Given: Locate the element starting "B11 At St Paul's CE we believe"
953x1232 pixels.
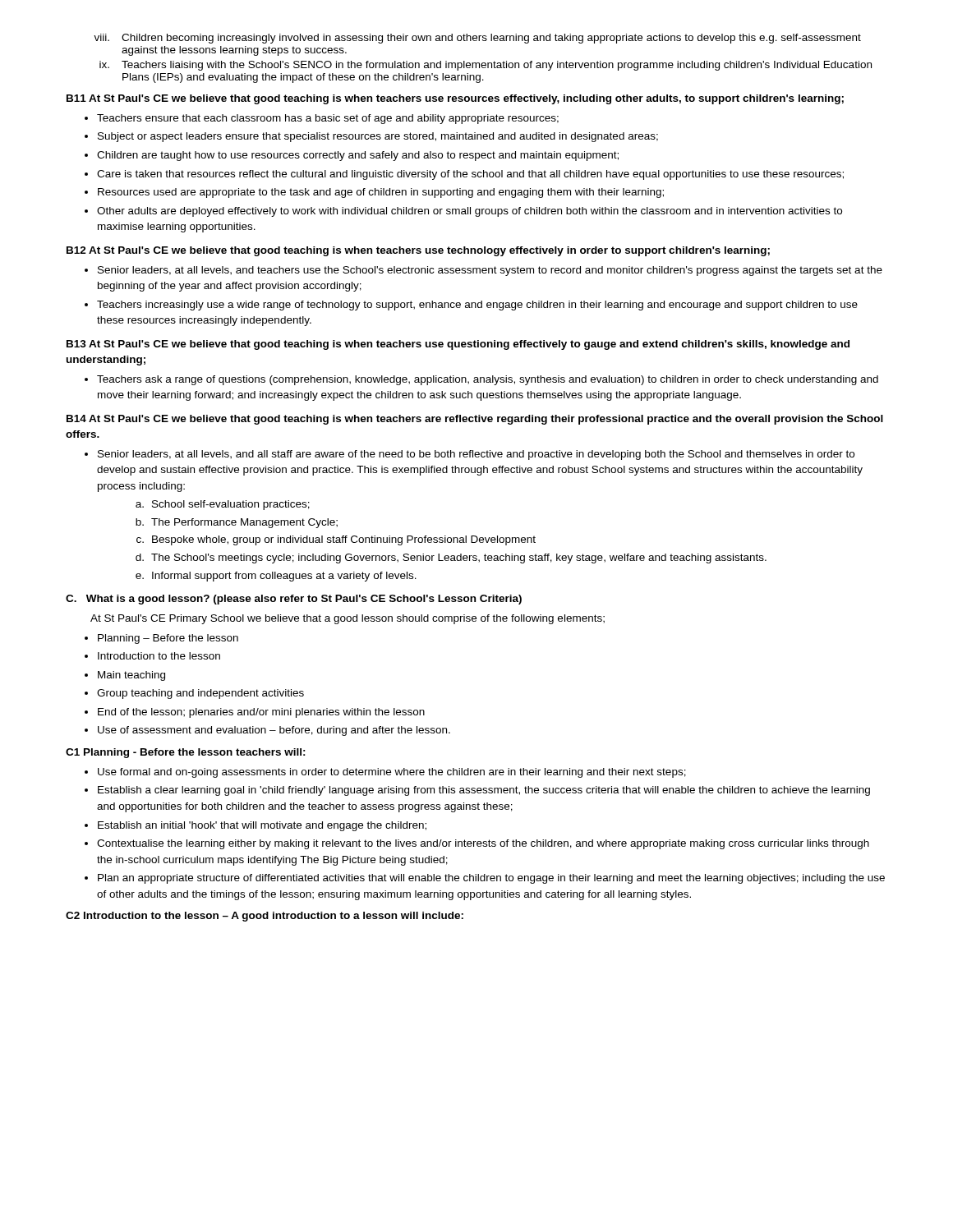Looking at the screenshot, I should pyautogui.click(x=455, y=98).
